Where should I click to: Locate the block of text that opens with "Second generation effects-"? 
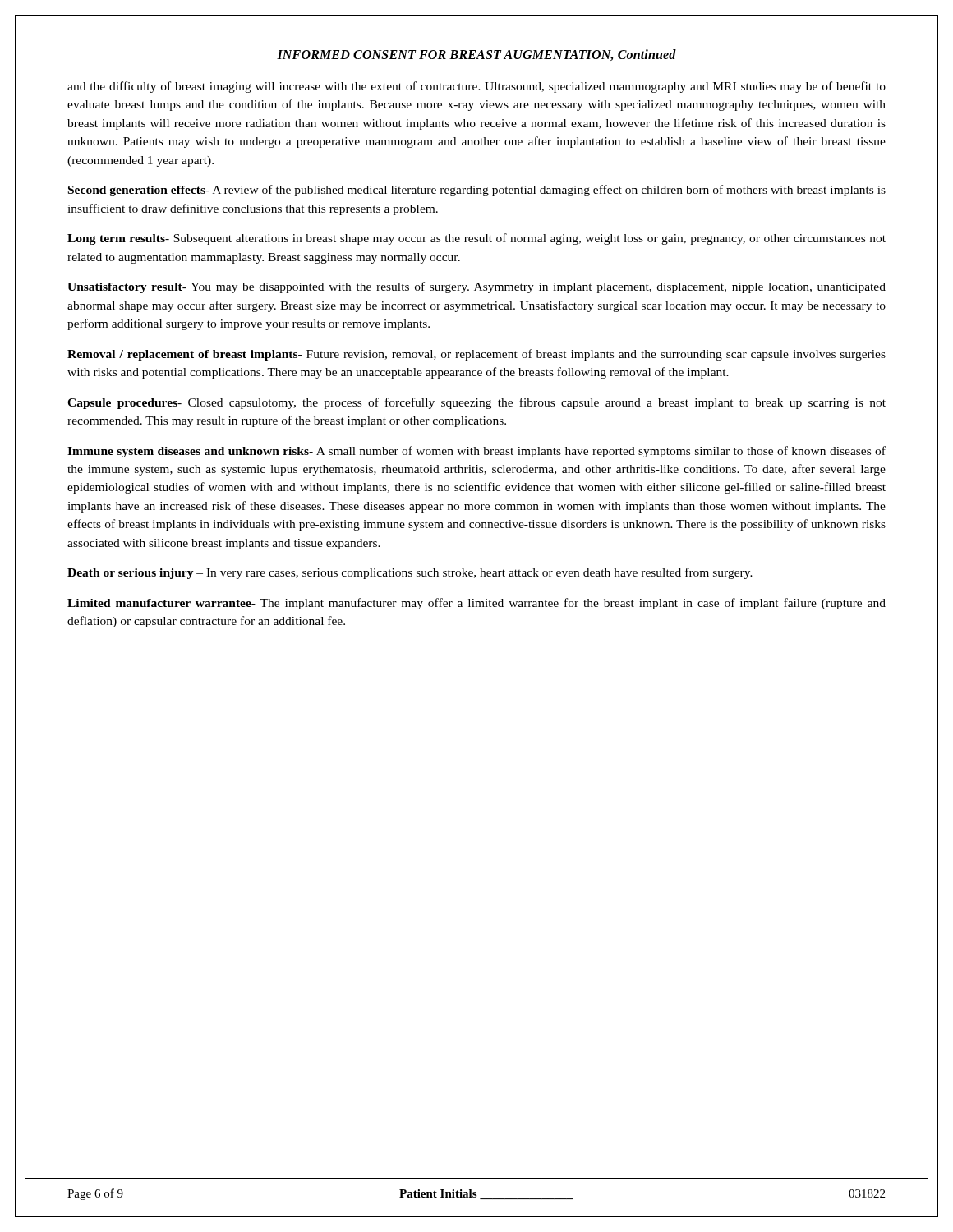[x=476, y=199]
